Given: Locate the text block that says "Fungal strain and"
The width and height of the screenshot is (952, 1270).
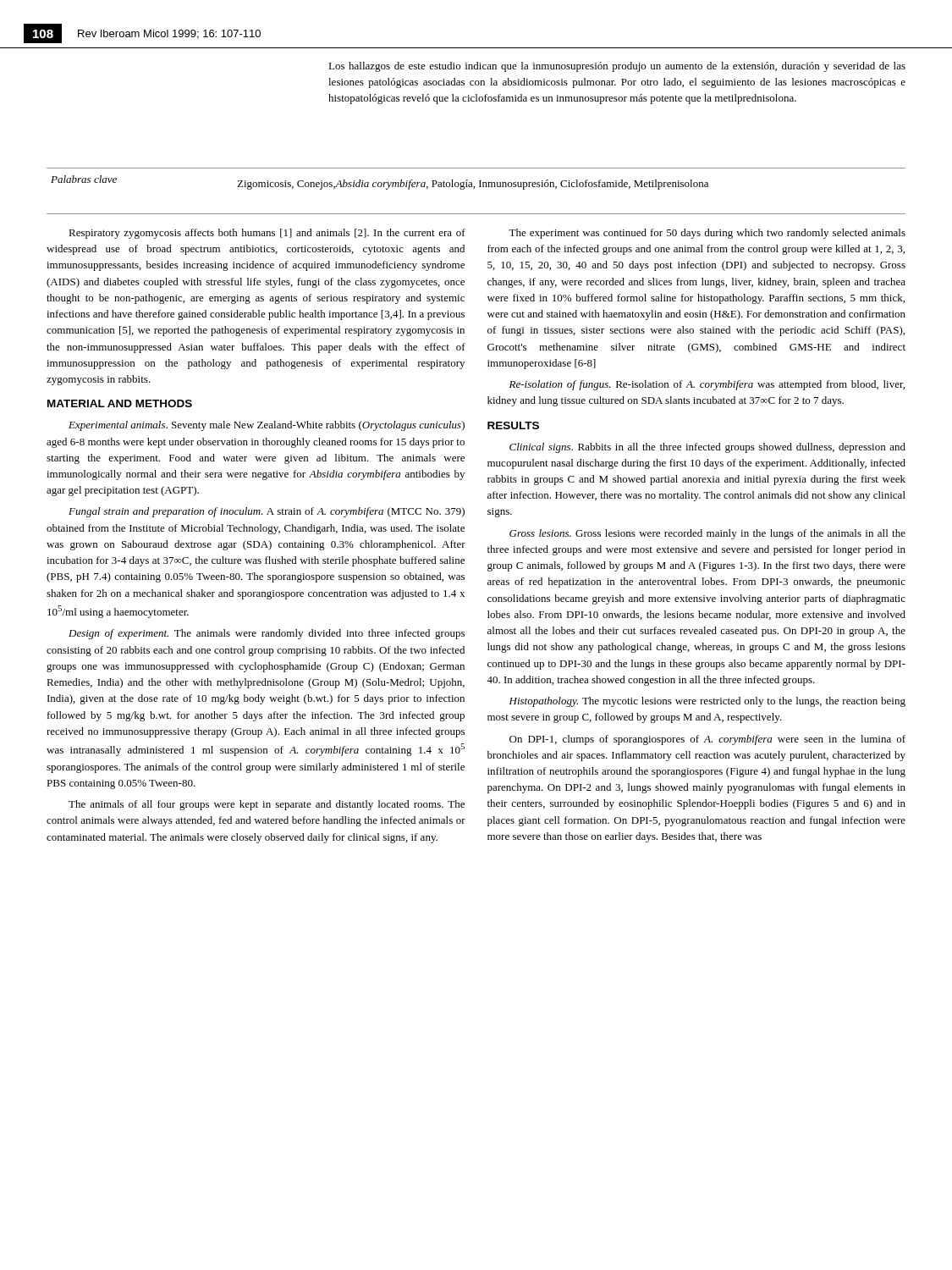Looking at the screenshot, I should [256, 562].
